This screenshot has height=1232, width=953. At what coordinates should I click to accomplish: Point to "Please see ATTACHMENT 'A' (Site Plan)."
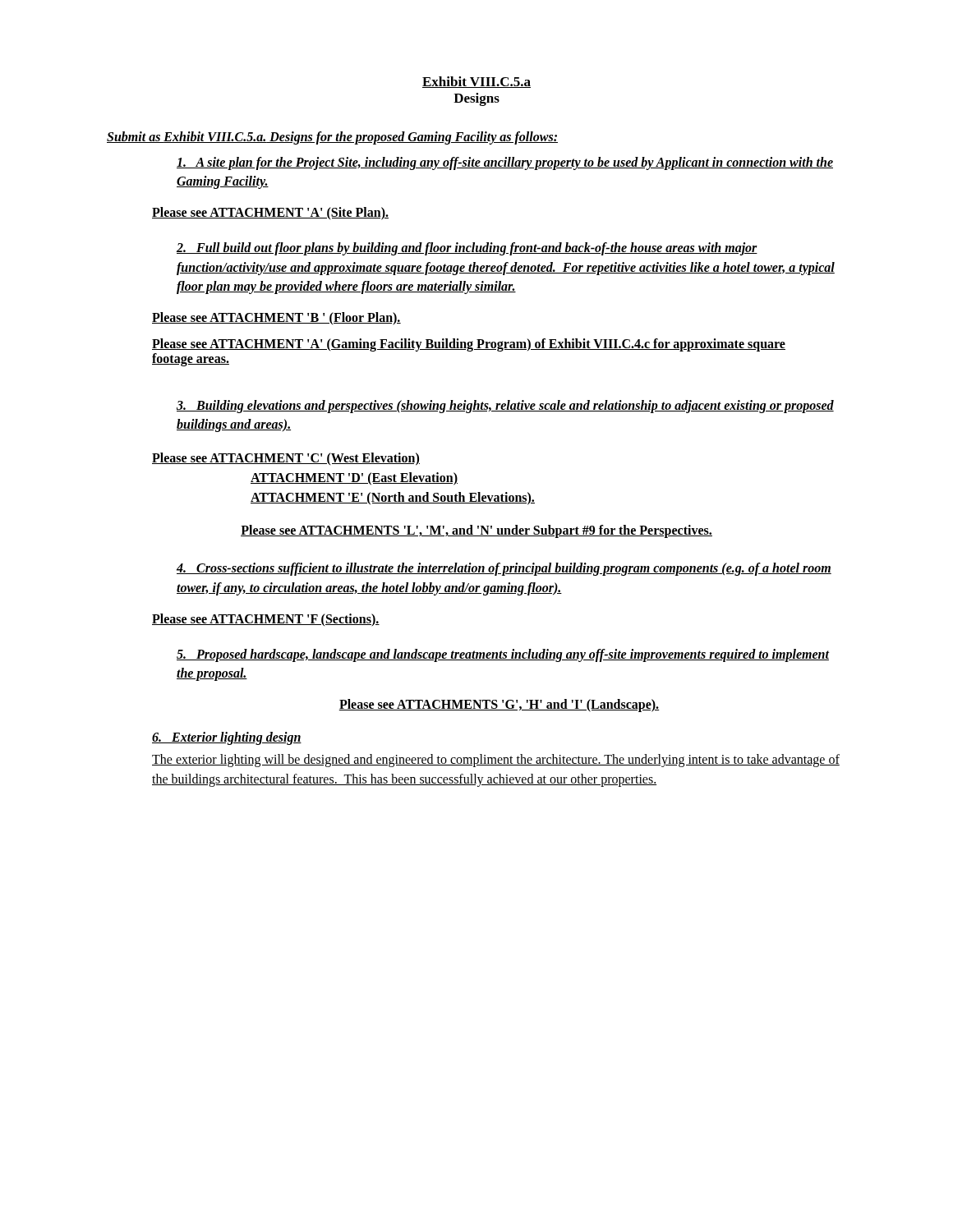[x=270, y=214]
